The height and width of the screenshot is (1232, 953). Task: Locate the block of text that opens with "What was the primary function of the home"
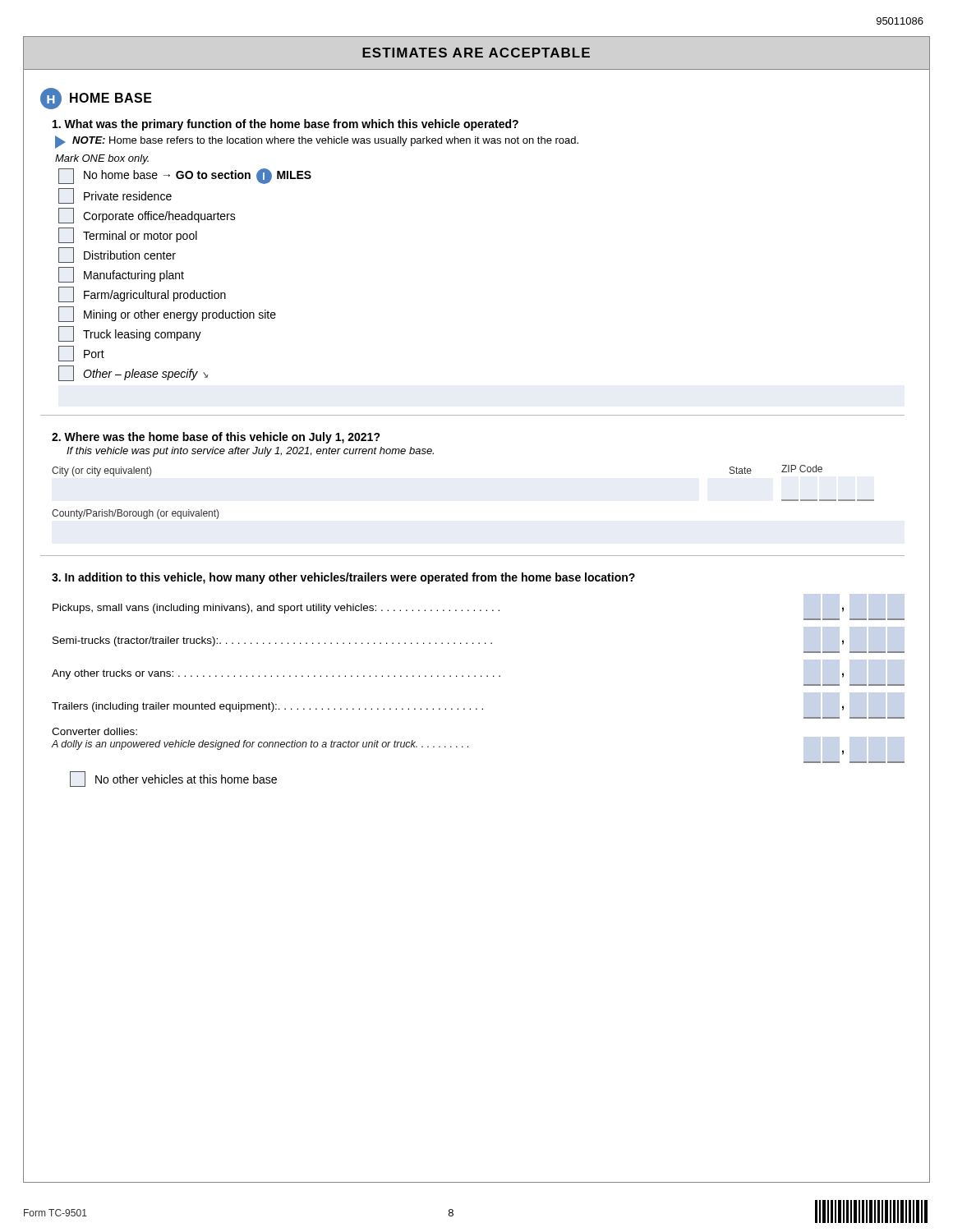(x=285, y=124)
